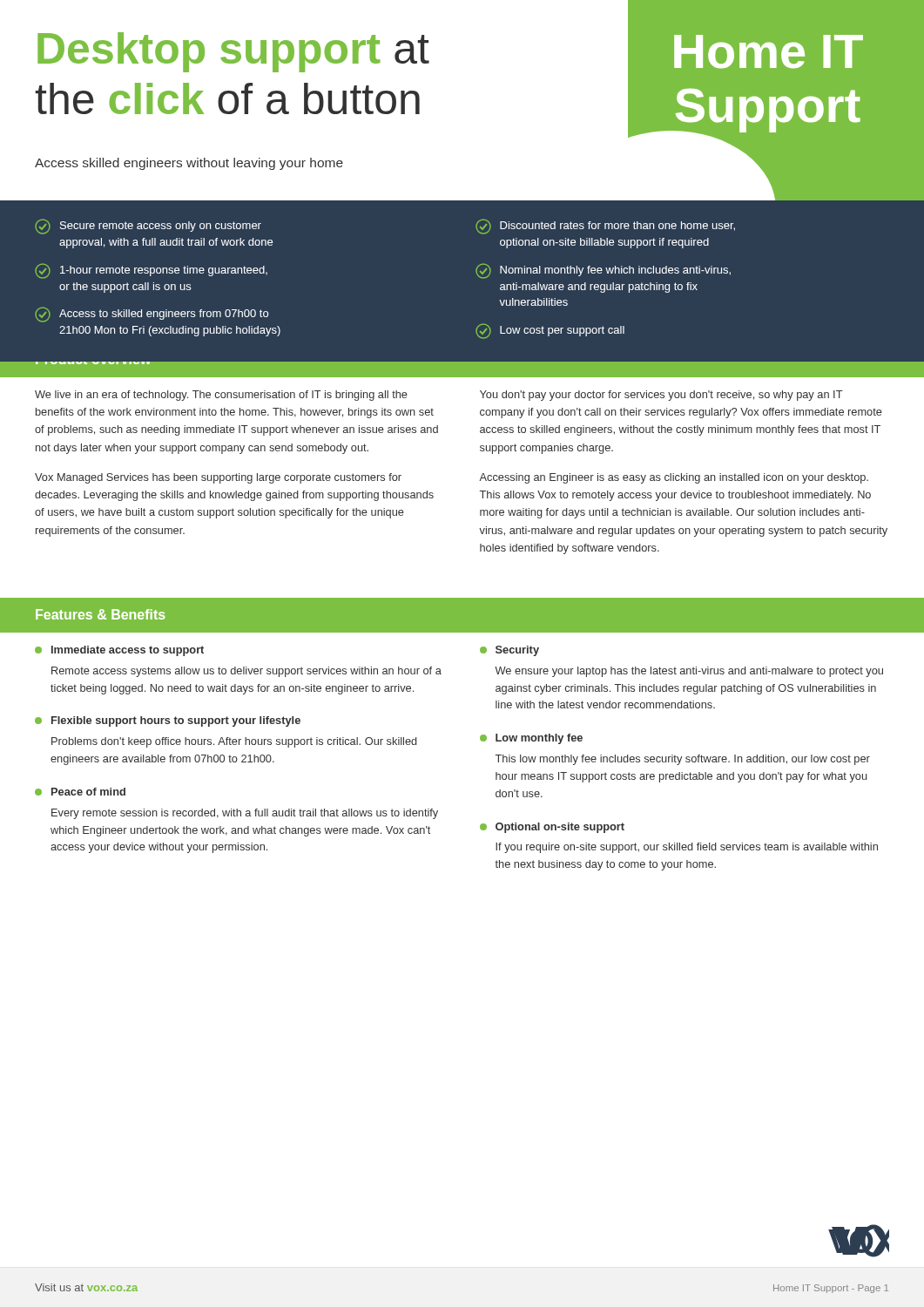Where is the passage that starts "Peace of mind"?
This screenshot has height=1307, width=924.
pos(240,820)
